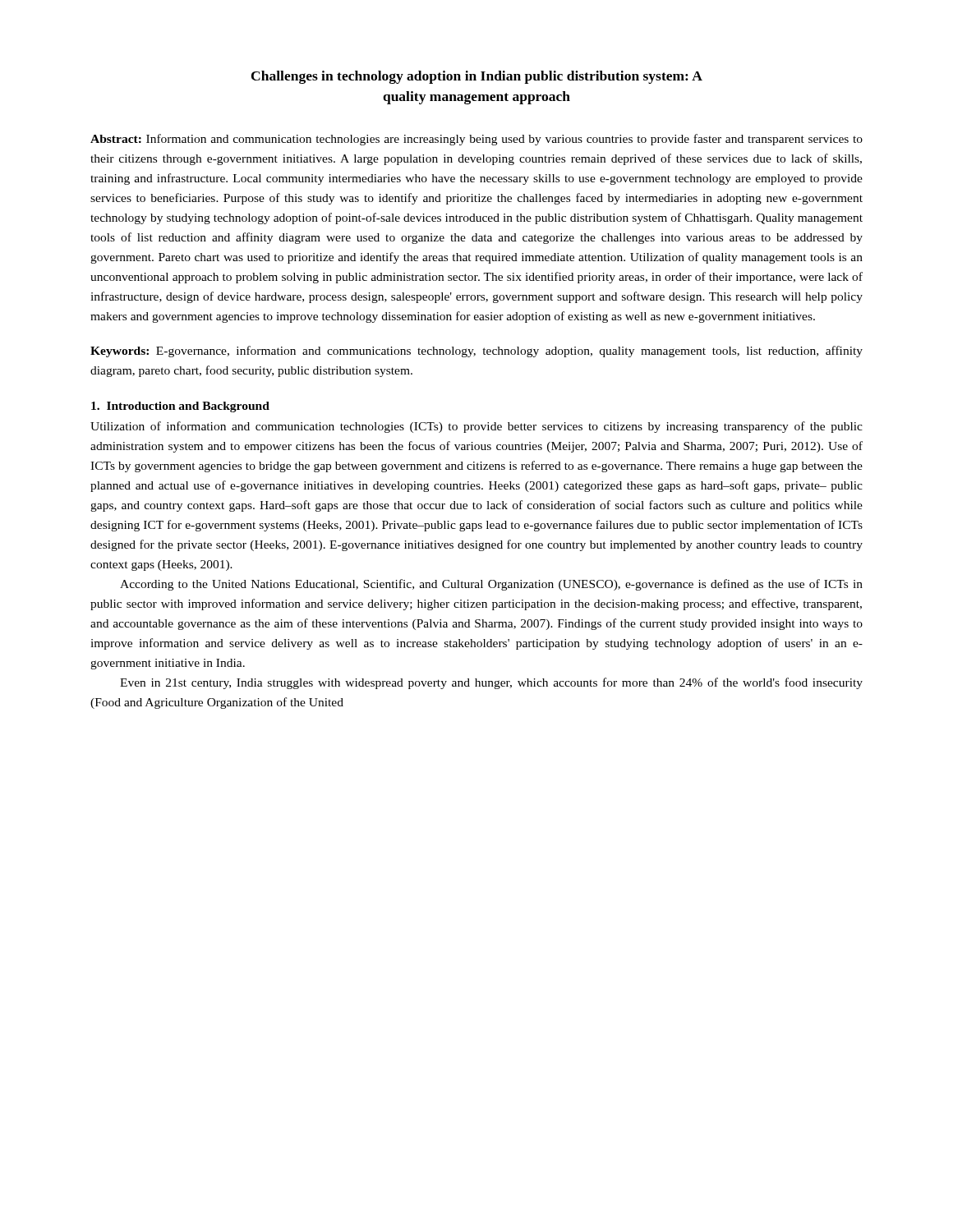
Task: Point to the block beginning "According to the United Nations"
Action: (x=476, y=623)
